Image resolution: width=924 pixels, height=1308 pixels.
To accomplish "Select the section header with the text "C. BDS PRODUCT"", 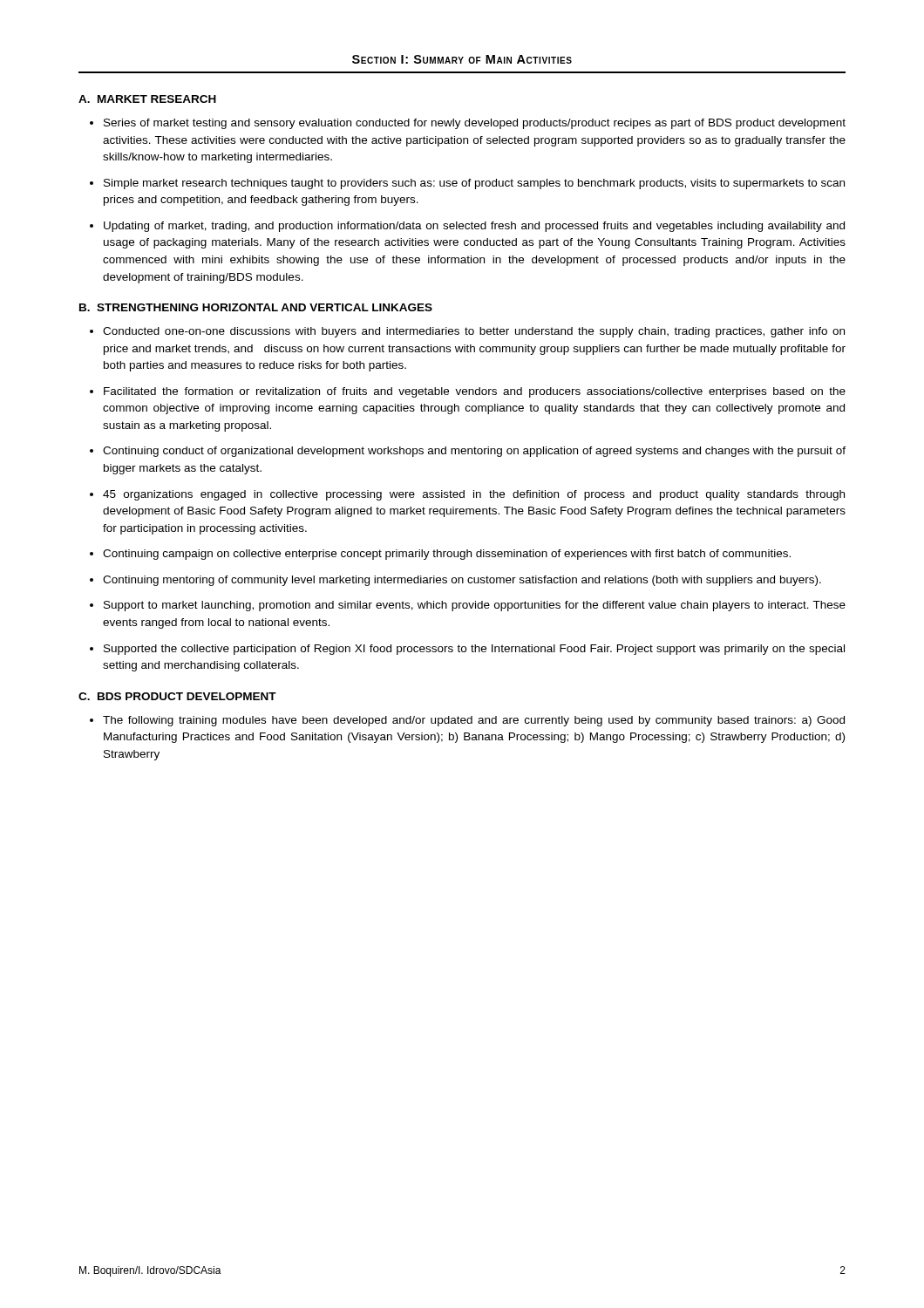I will (177, 696).
